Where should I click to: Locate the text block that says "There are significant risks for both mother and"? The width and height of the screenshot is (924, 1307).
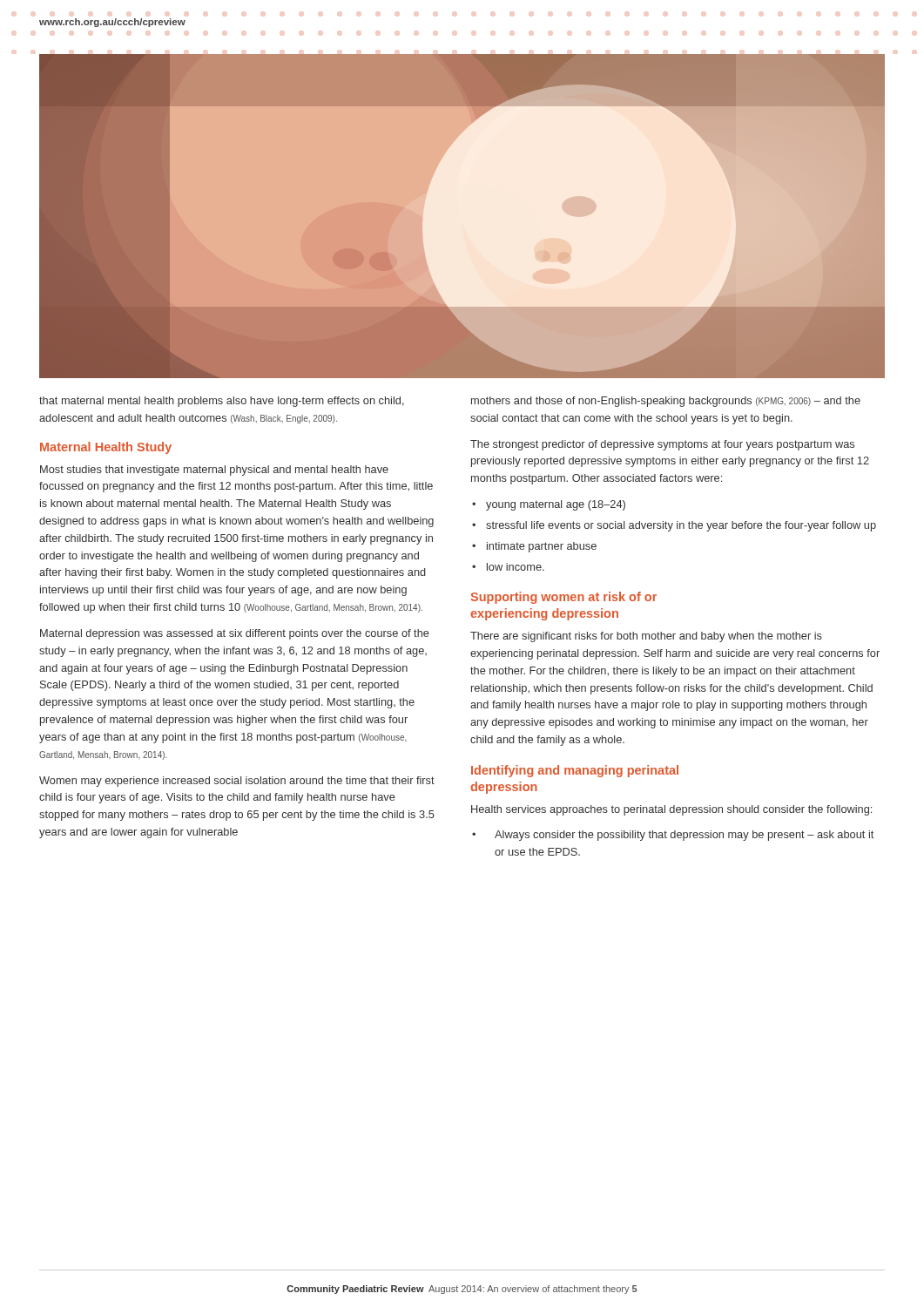[675, 688]
